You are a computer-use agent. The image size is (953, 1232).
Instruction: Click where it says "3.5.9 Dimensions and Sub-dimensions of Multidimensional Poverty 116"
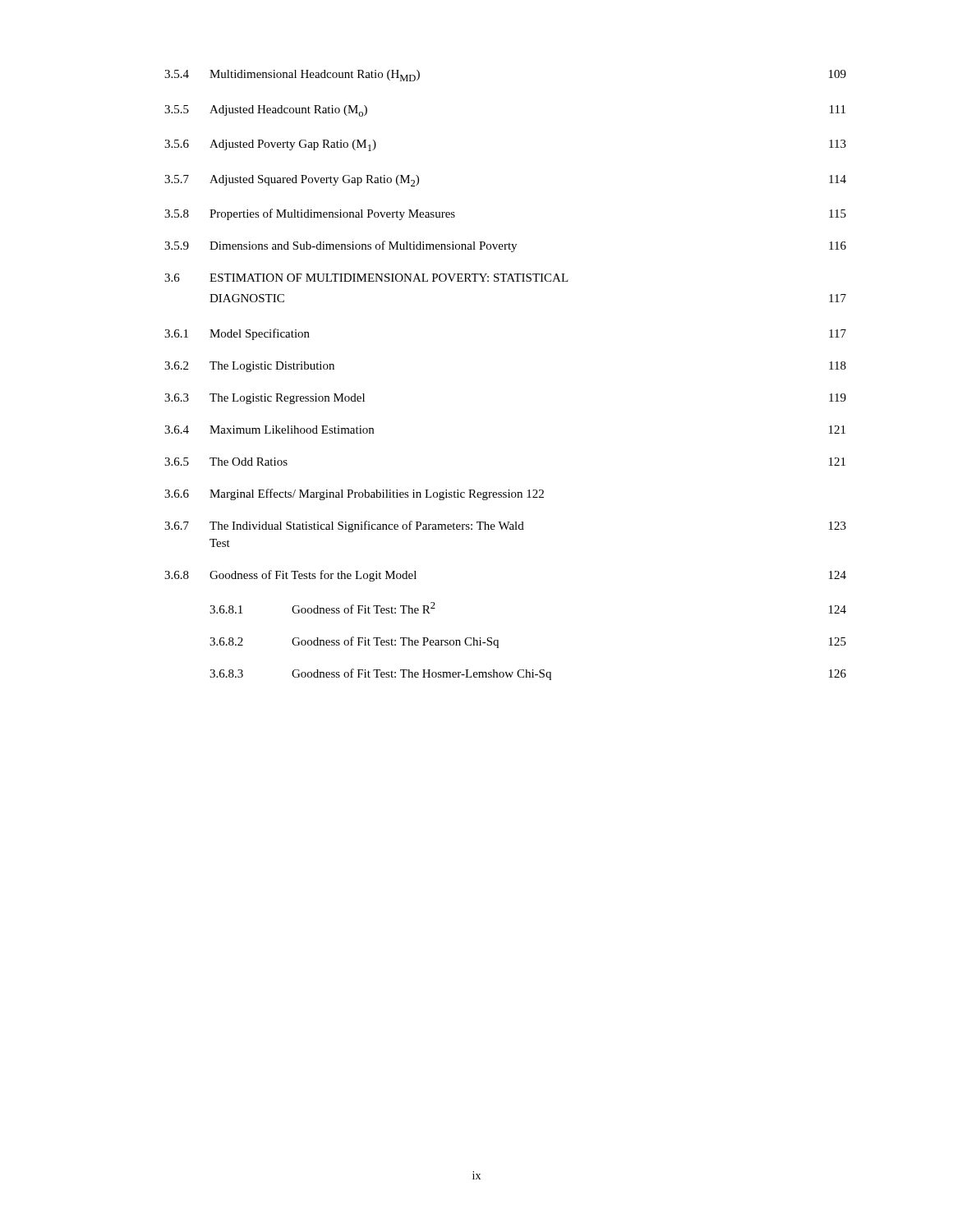(x=505, y=246)
